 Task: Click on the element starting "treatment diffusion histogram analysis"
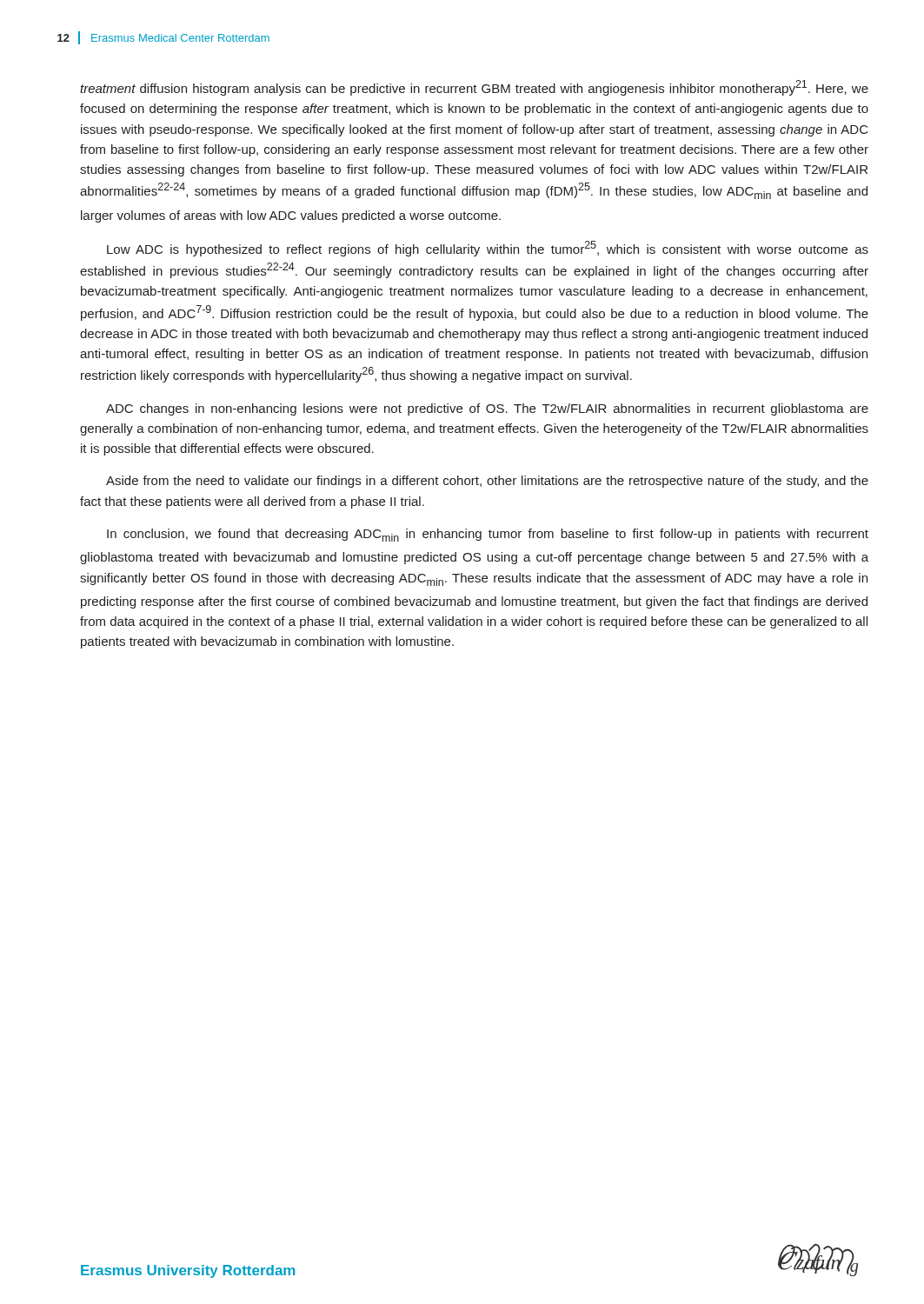click(474, 151)
